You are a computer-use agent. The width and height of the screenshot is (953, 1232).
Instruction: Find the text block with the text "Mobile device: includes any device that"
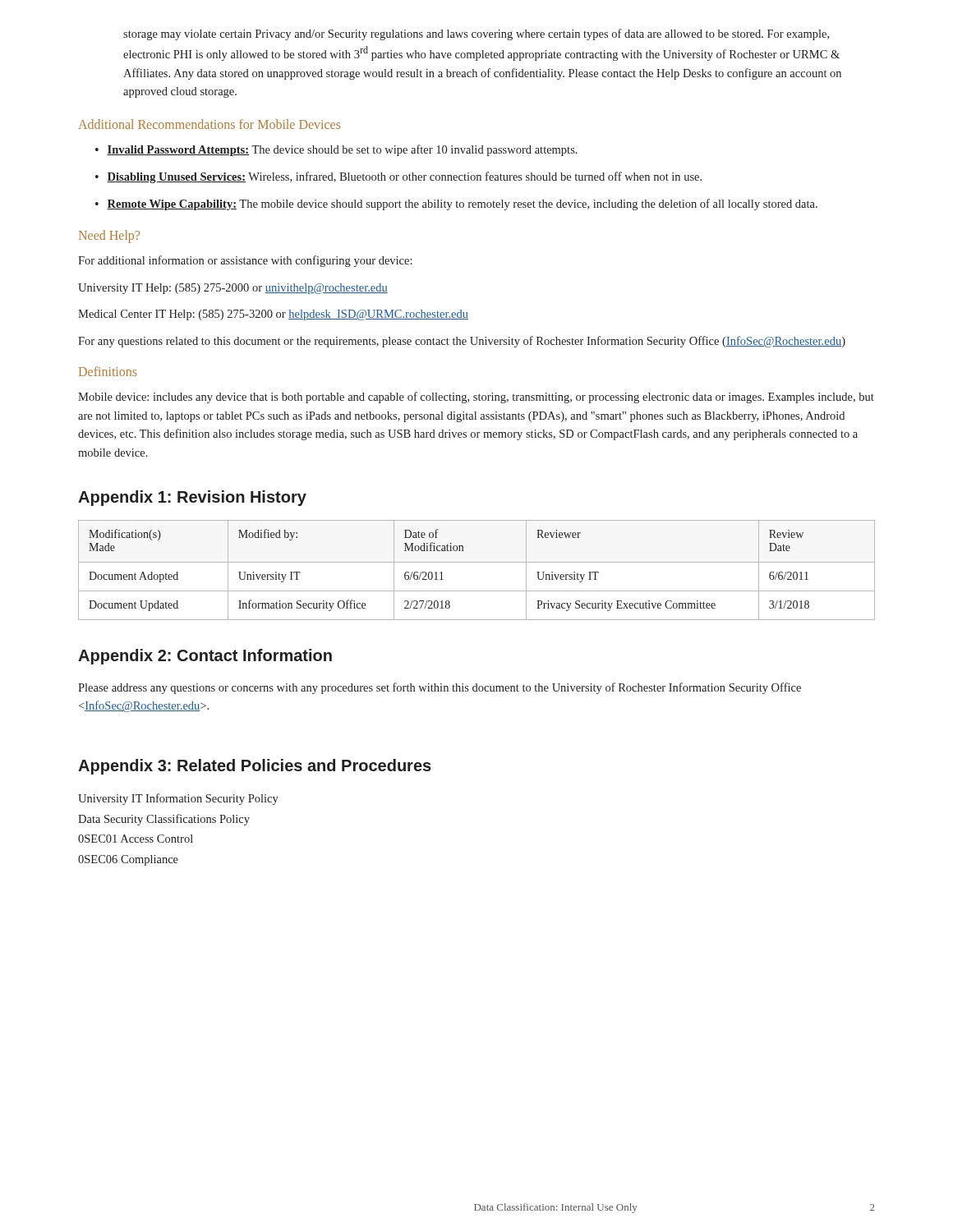[476, 425]
